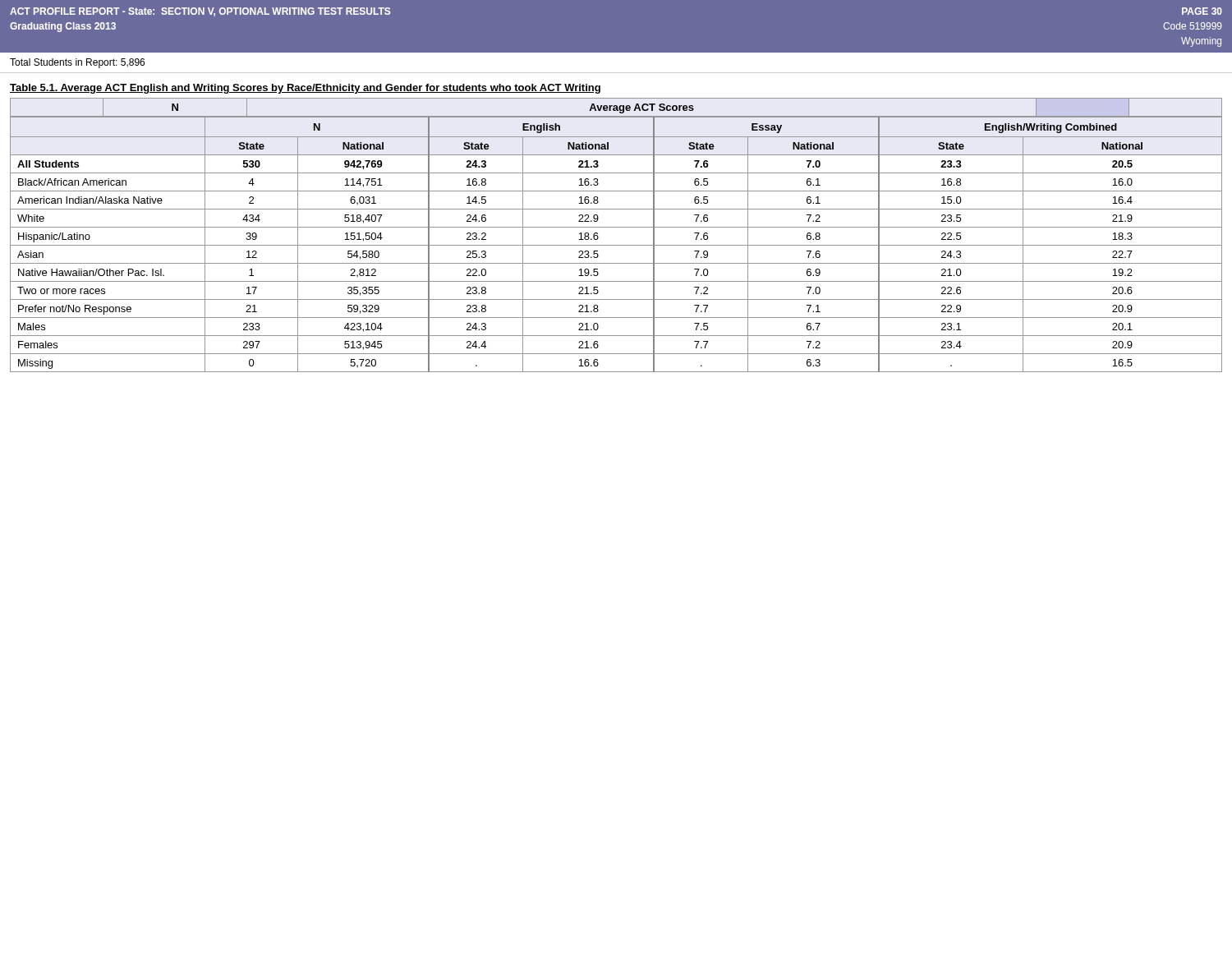
Task: Locate the caption
Action: 305,87
